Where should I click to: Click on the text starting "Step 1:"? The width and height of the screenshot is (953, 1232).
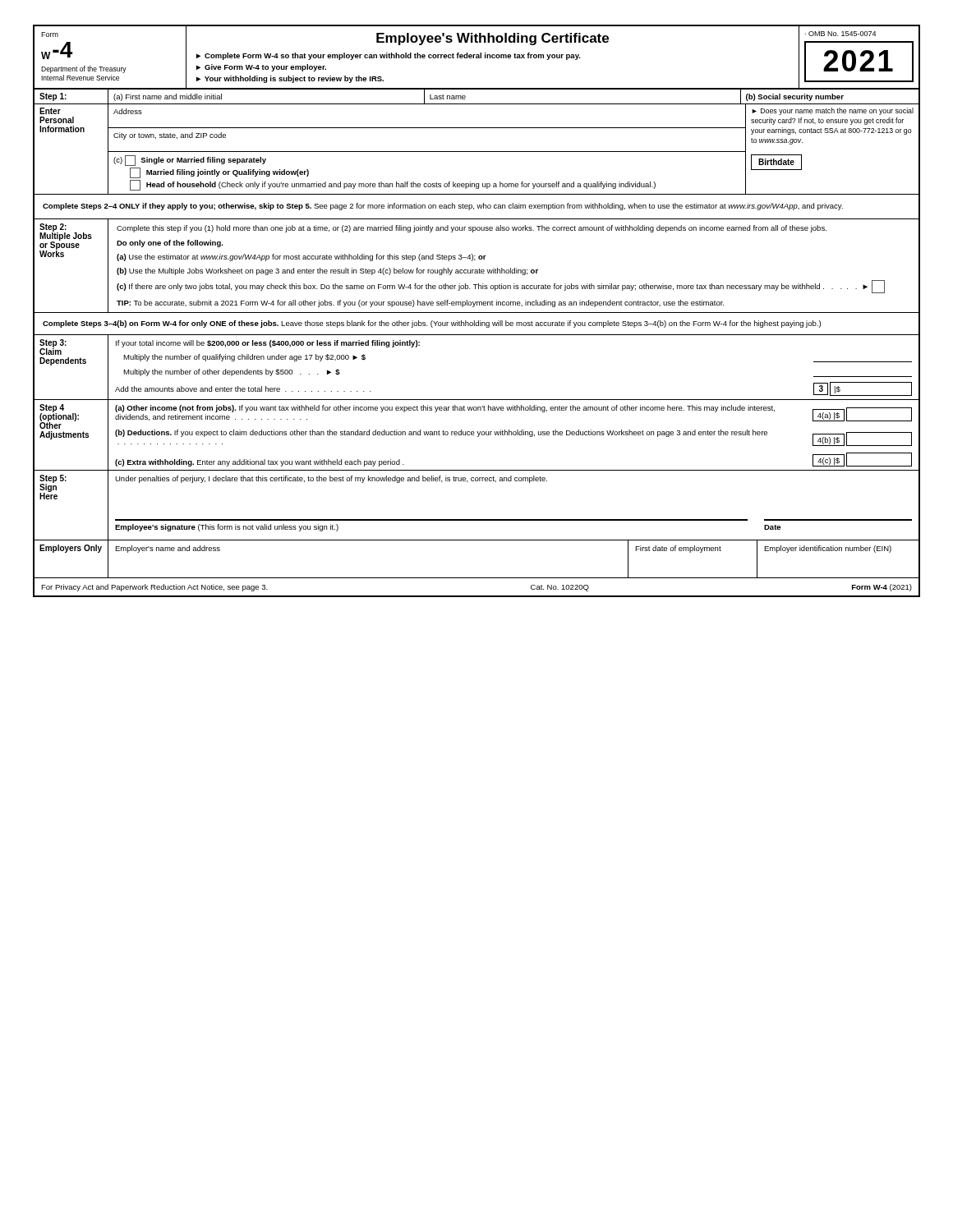point(53,97)
